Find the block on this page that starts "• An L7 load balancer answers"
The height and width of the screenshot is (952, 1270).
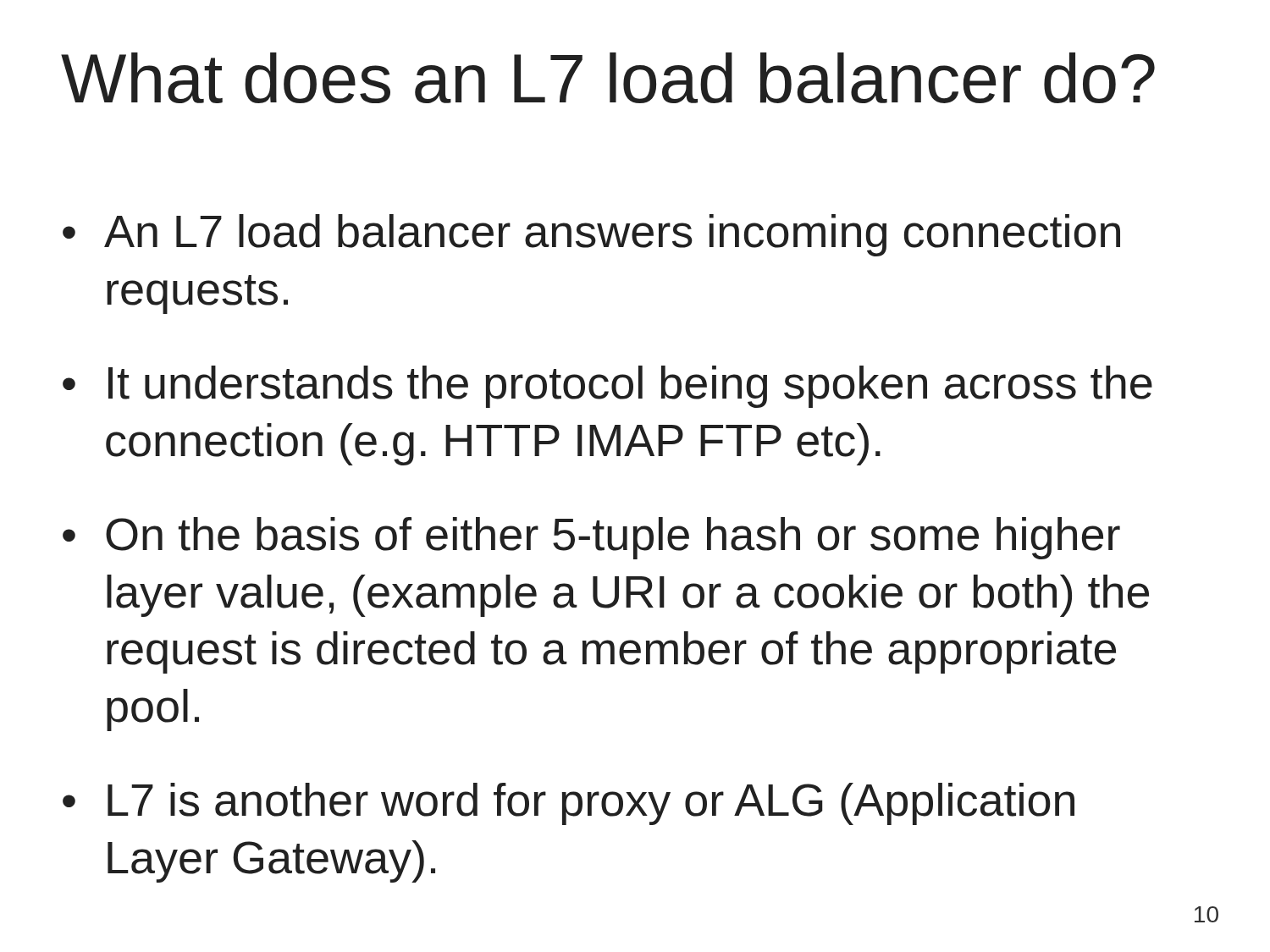(623, 260)
